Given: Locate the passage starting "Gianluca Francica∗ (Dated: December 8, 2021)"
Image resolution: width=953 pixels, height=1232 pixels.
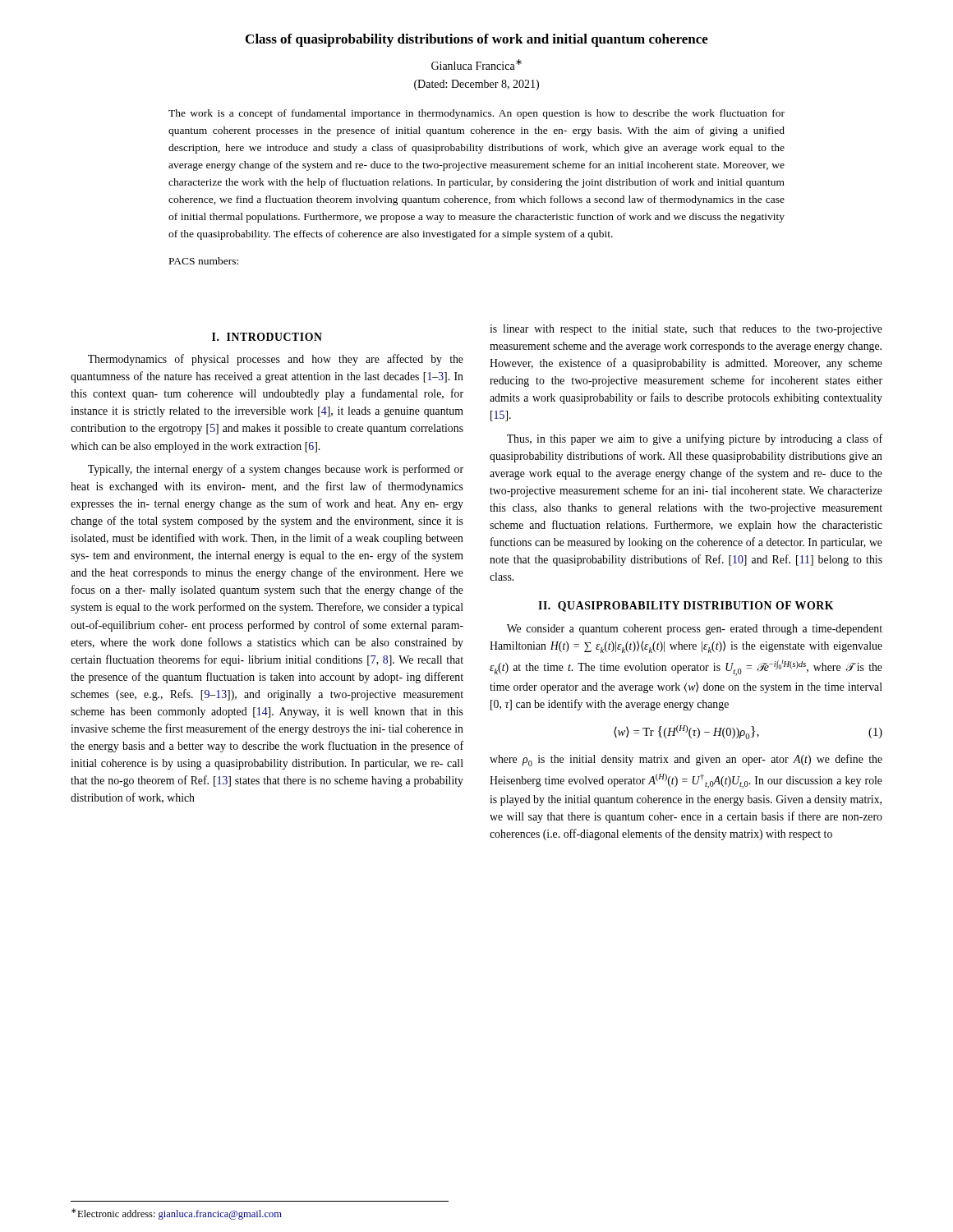Looking at the screenshot, I should coord(476,74).
